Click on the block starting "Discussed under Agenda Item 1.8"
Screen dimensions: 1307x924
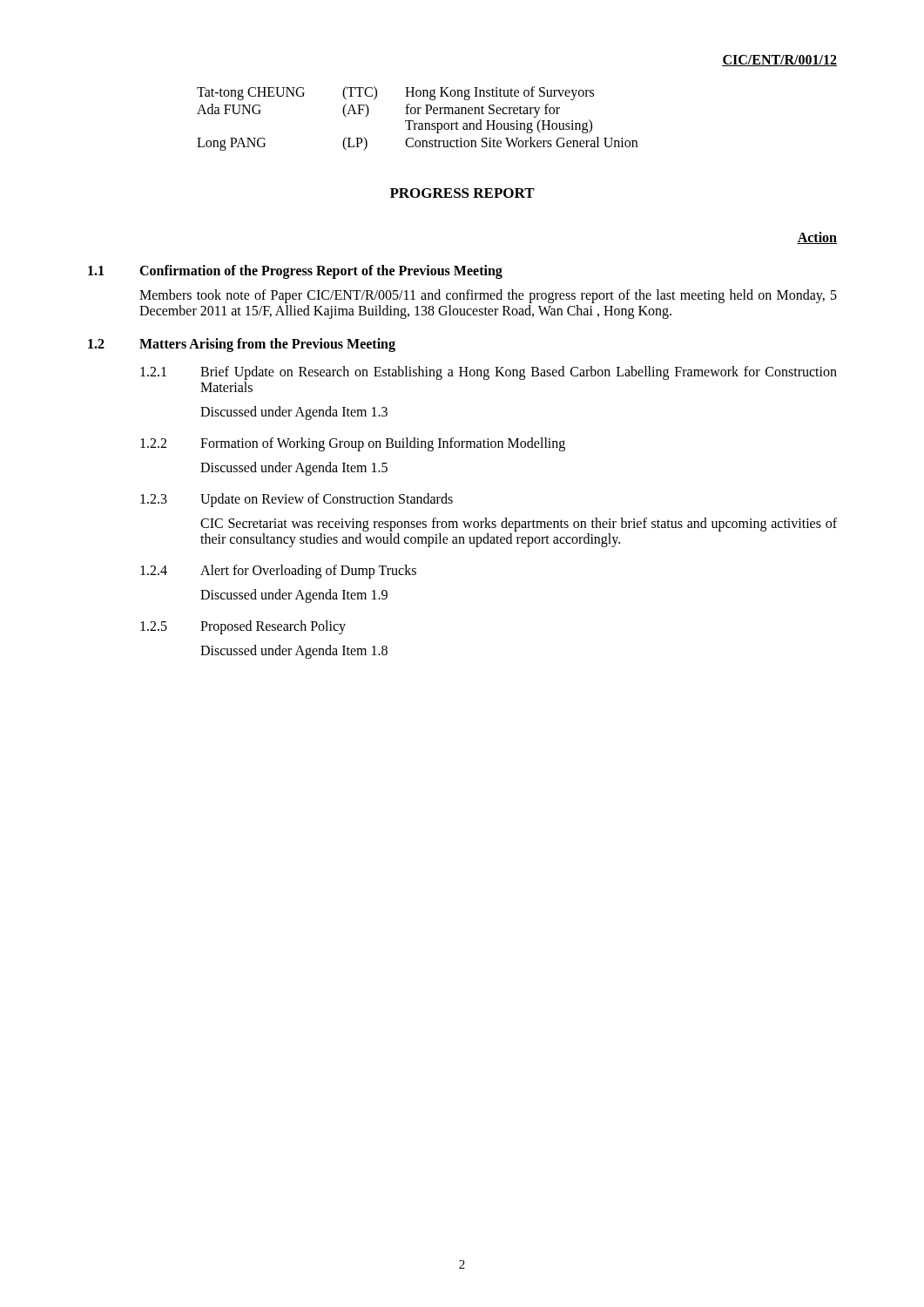294,650
